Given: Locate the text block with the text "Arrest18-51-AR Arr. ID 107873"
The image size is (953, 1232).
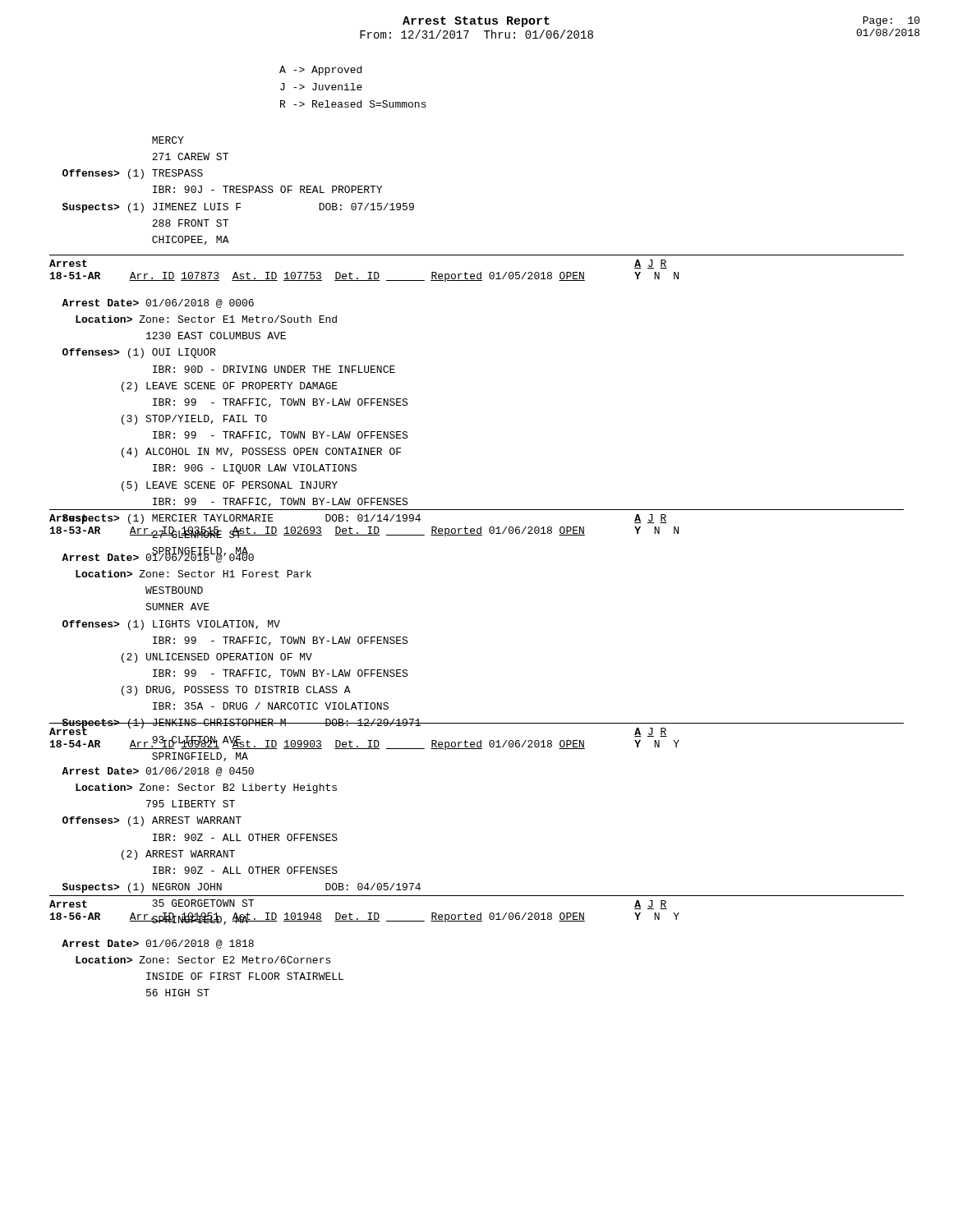Looking at the screenshot, I should 375,270.
